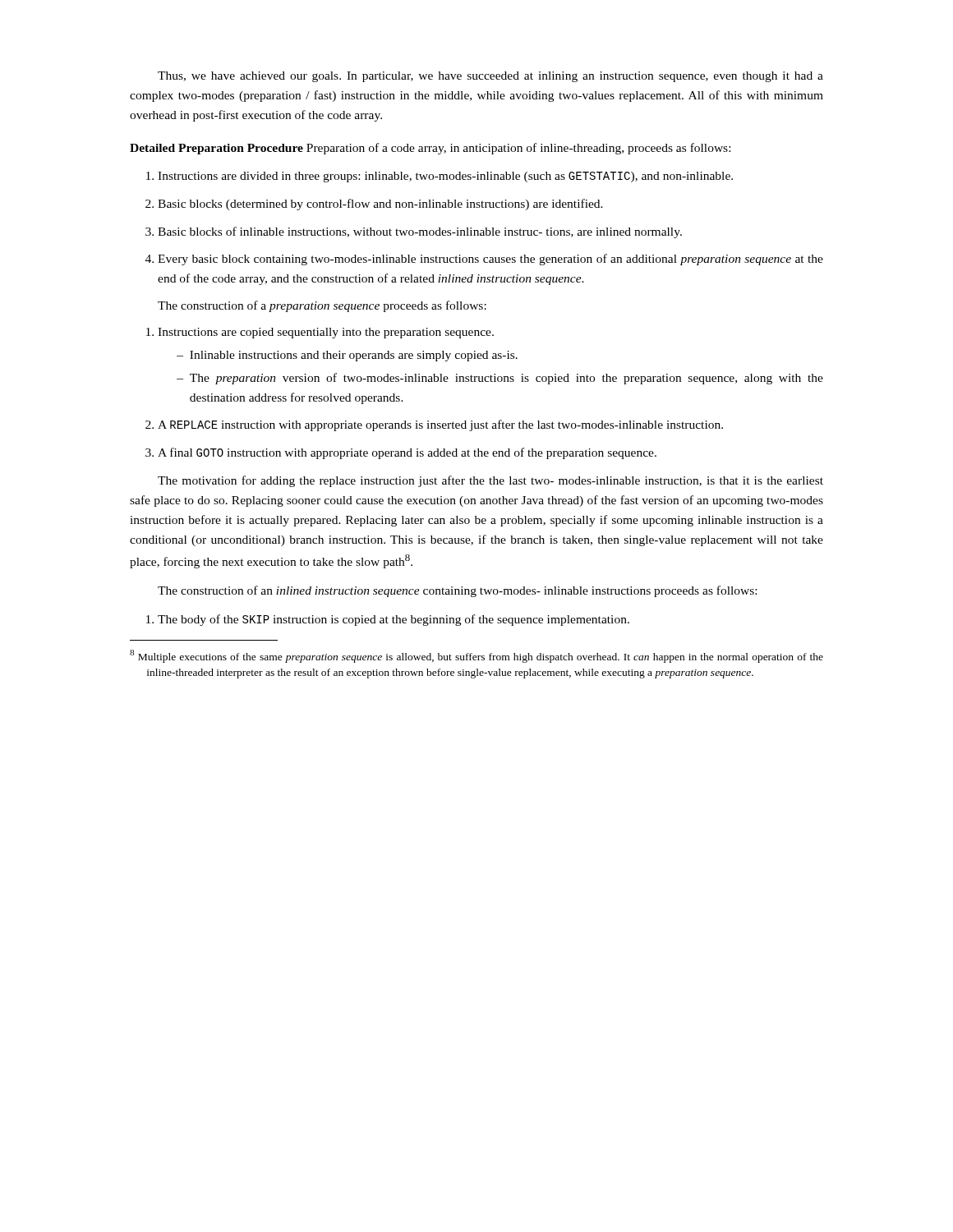Image resolution: width=953 pixels, height=1232 pixels.
Task: Click the passage that begins "The body of the SKIP instruction is"
Action: click(476, 620)
